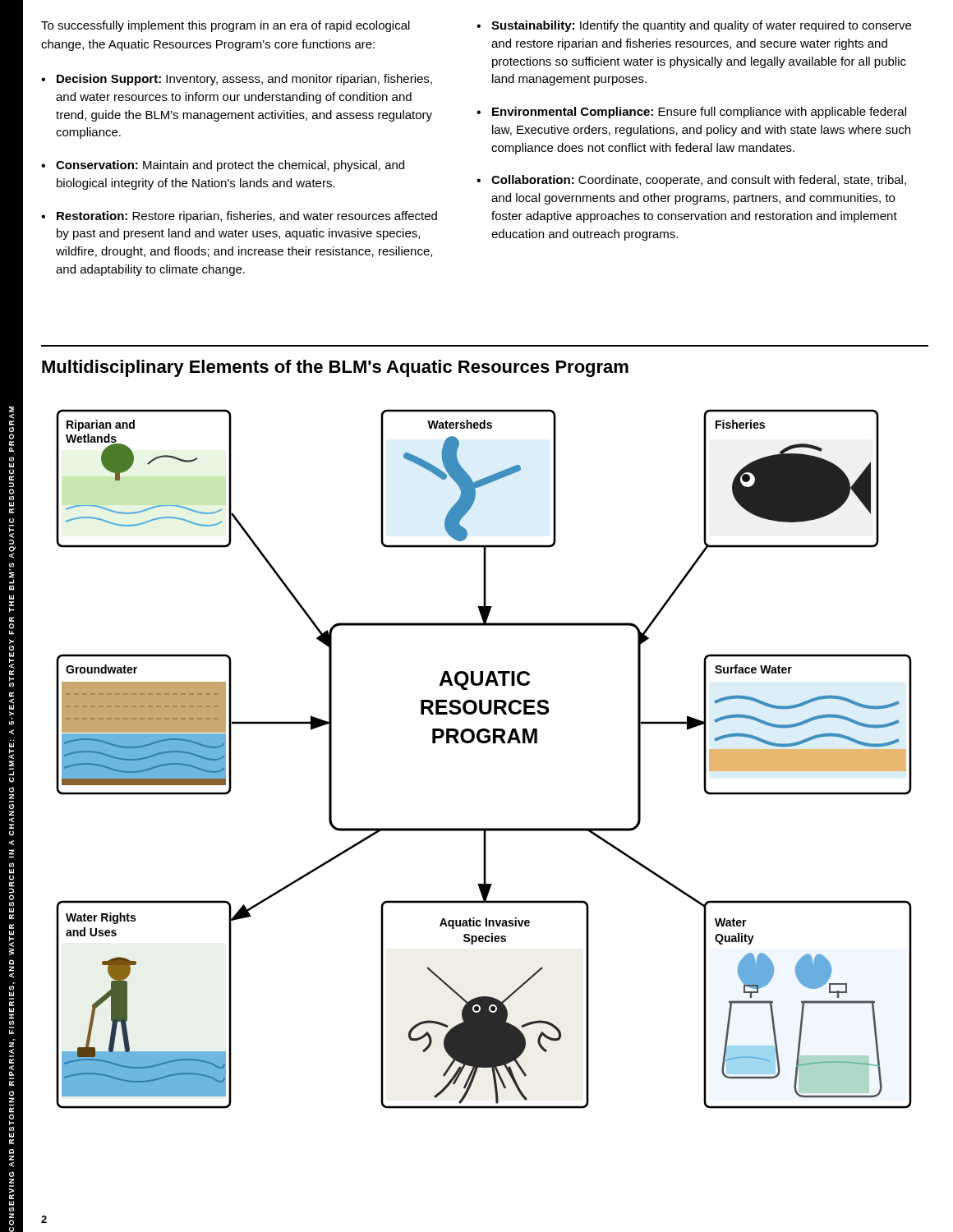Image resolution: width=953 pixels, height=1232 pixels.
Task: Select the block starting "Sustainability: Identify the quantity and quality of"
Action: (x=702, y=52)
